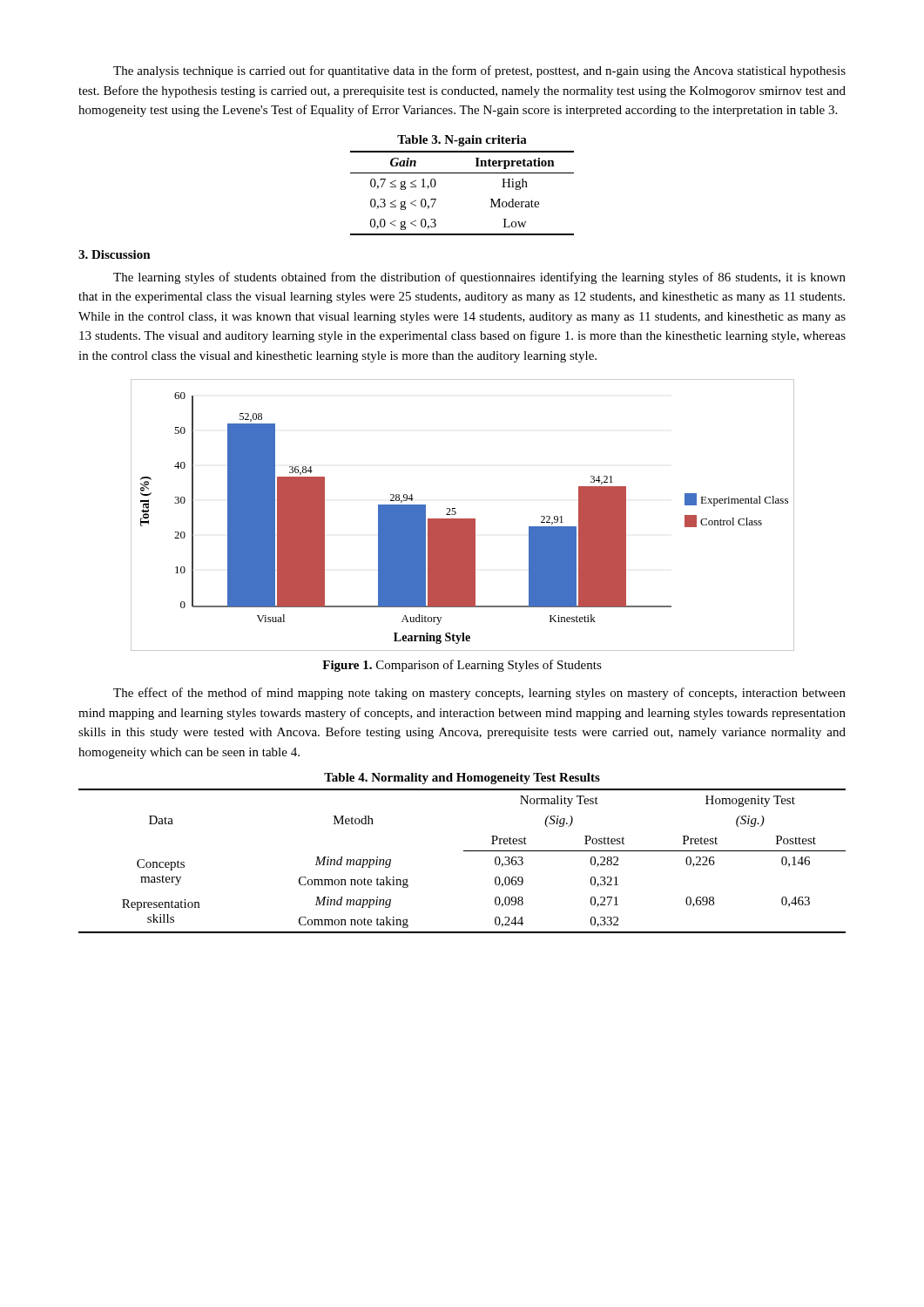The width and height of the screenshot is (924, 1307).
Task: Locate the block of text that opens with "The learning styles of students obtained"
Action: [462, 316]
